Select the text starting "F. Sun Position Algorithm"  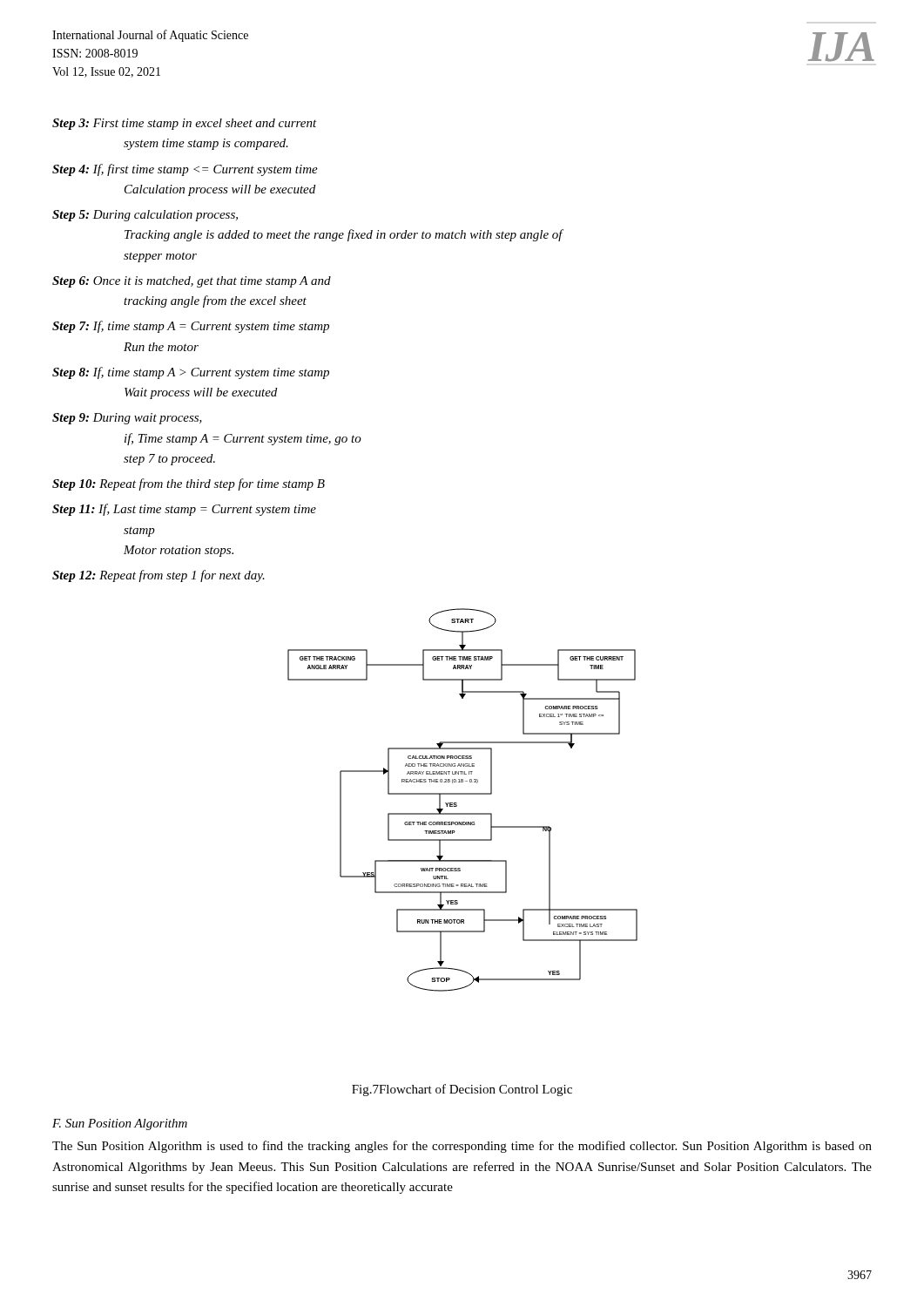tap(120, 1123)
